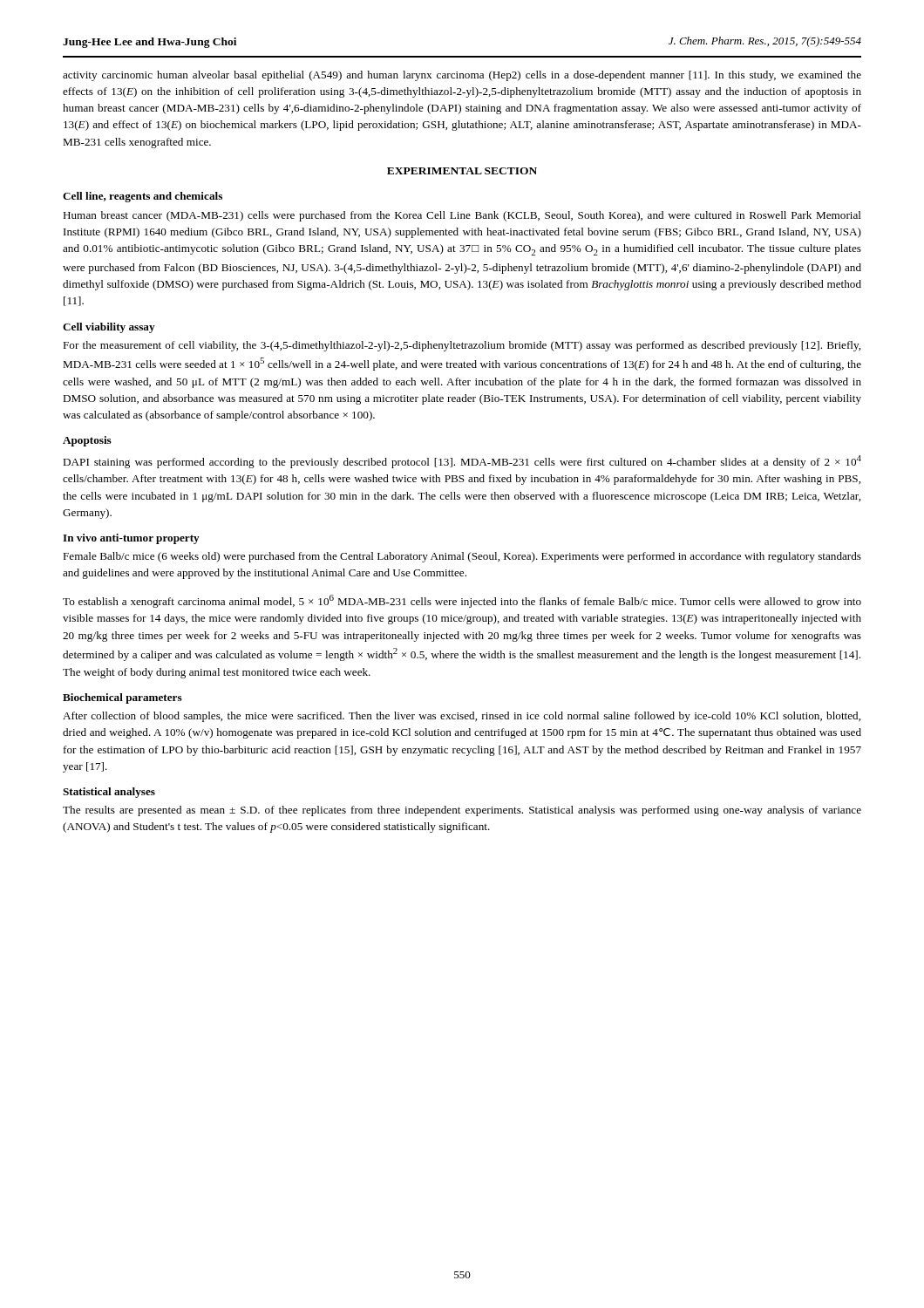Select the section header that reads "In vivo anti-tumor property"
This screenshot has height=1308, width=924.
(131, 538)
